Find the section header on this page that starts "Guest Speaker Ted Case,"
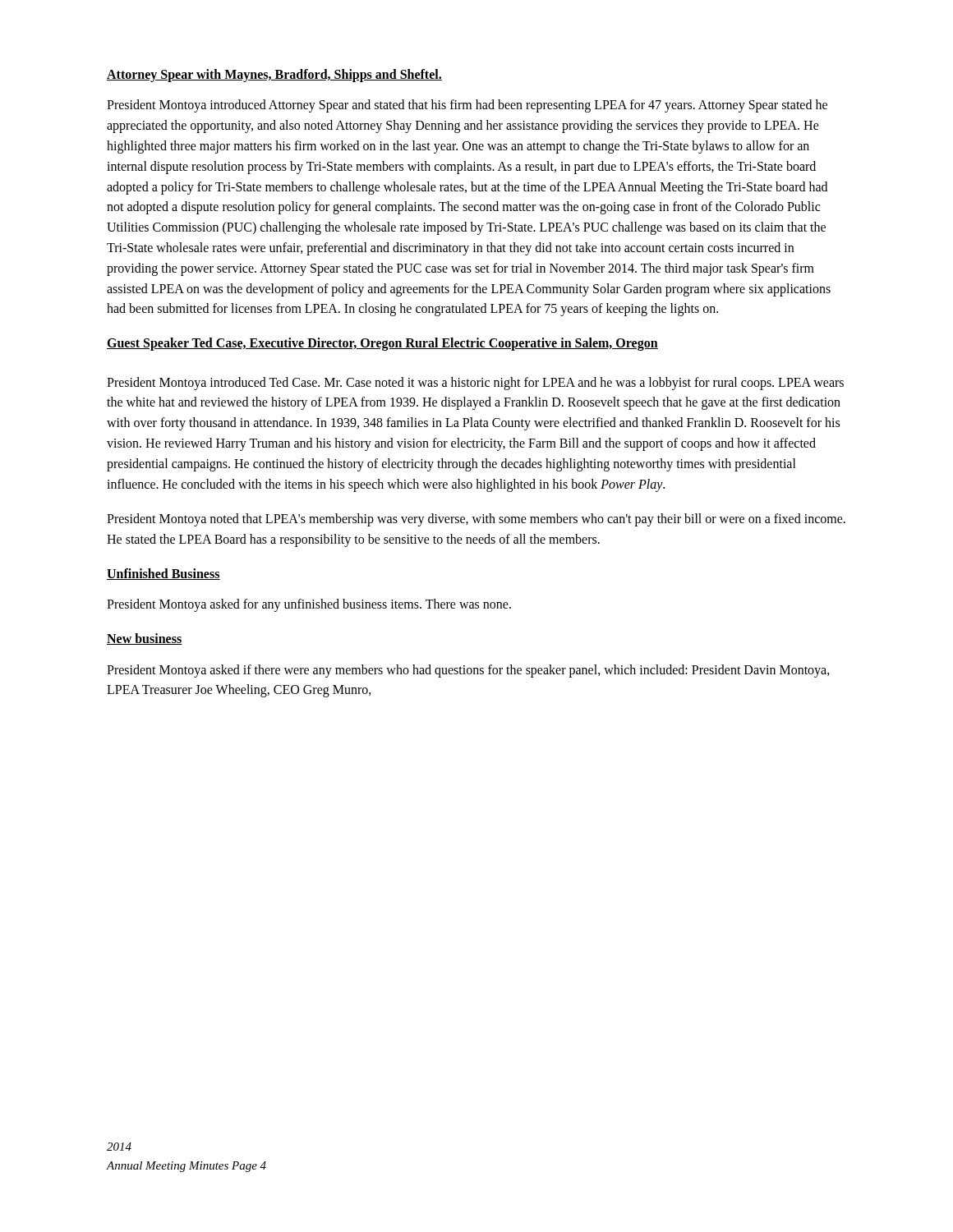This screenshot has width=953, height=1232. [382, 343]
